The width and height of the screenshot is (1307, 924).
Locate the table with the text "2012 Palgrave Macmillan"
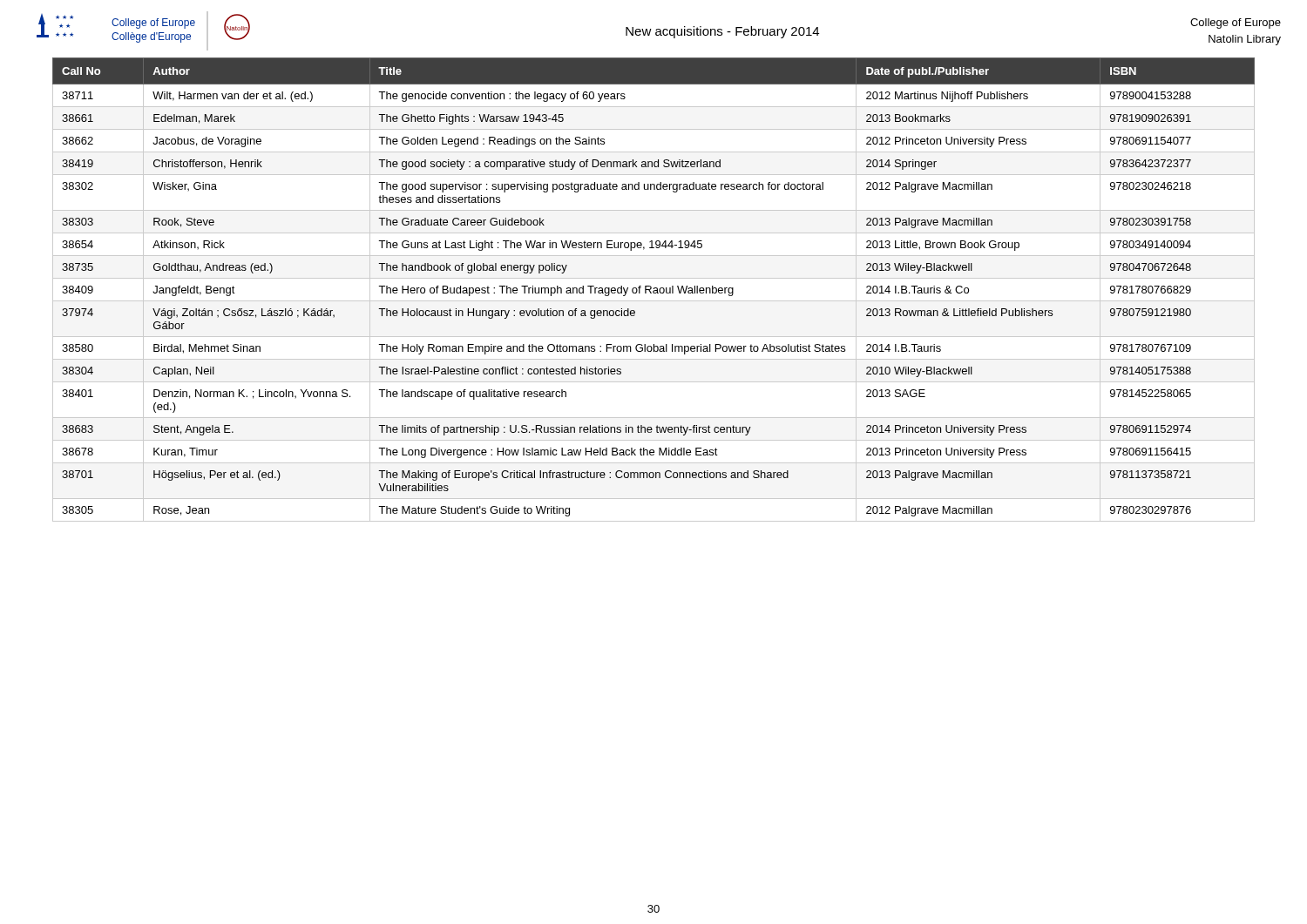pos(654,290)
